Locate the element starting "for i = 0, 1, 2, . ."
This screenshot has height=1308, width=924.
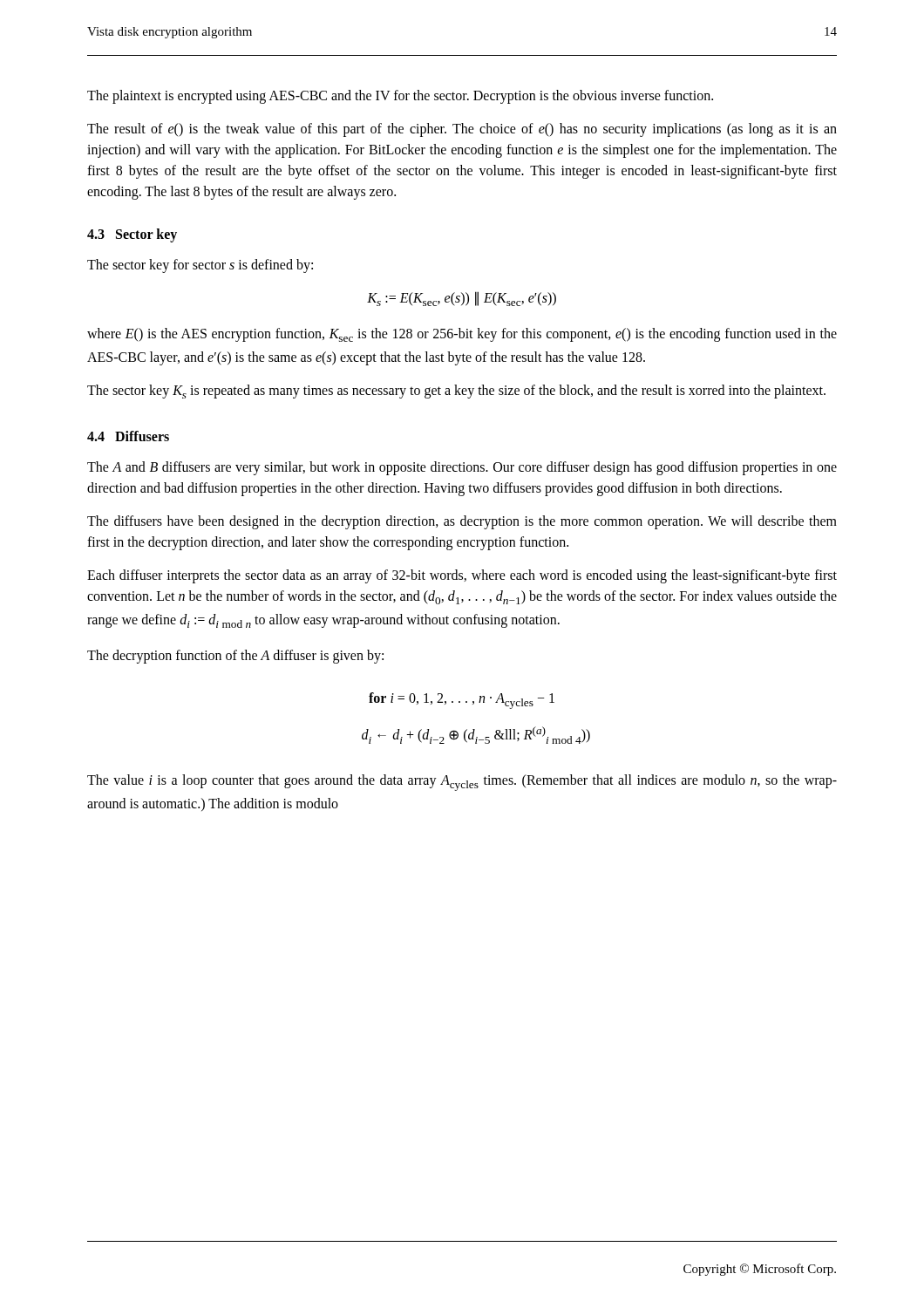[x=462, y=718]
